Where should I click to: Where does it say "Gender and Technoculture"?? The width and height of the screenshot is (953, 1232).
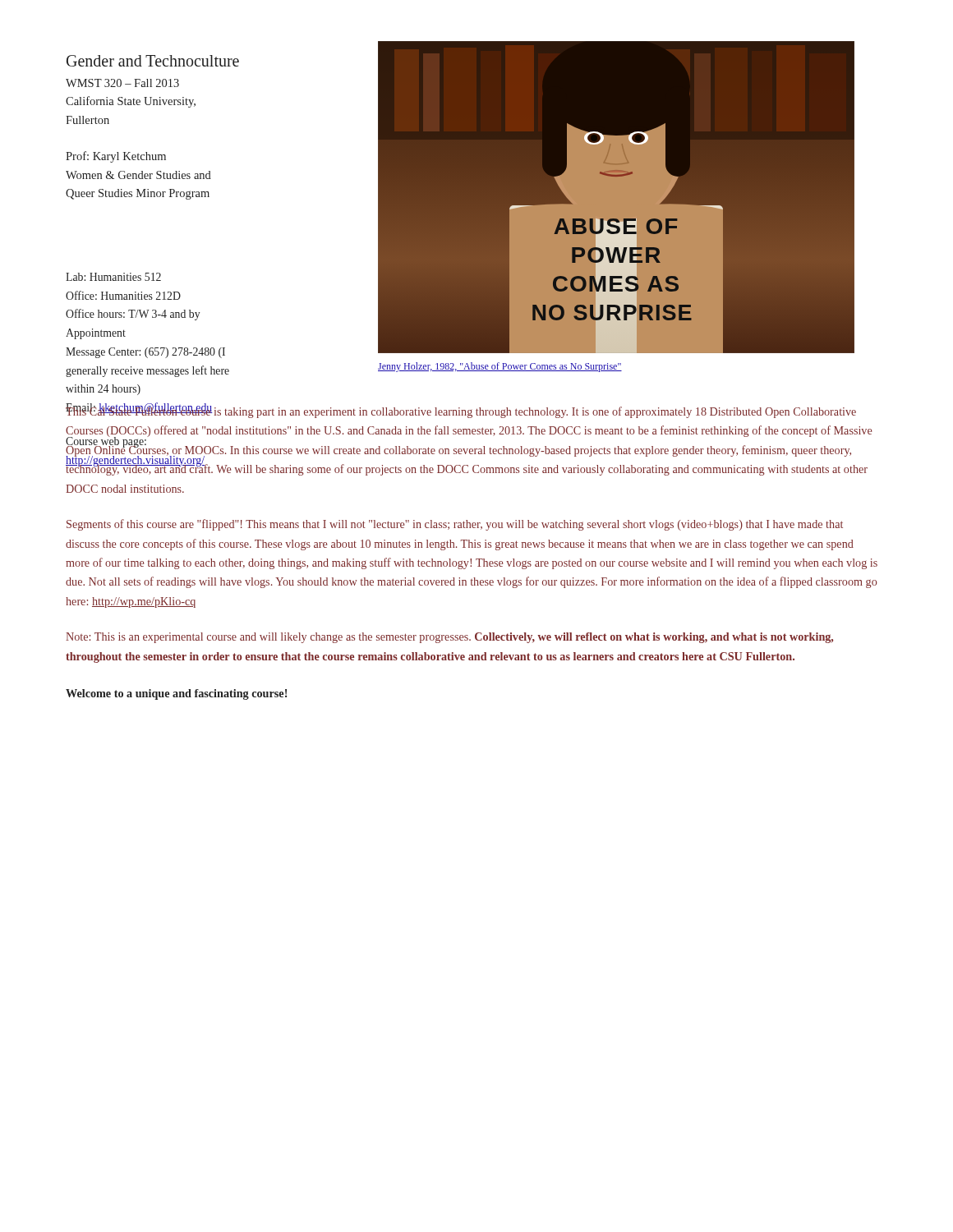click(153, 61)
